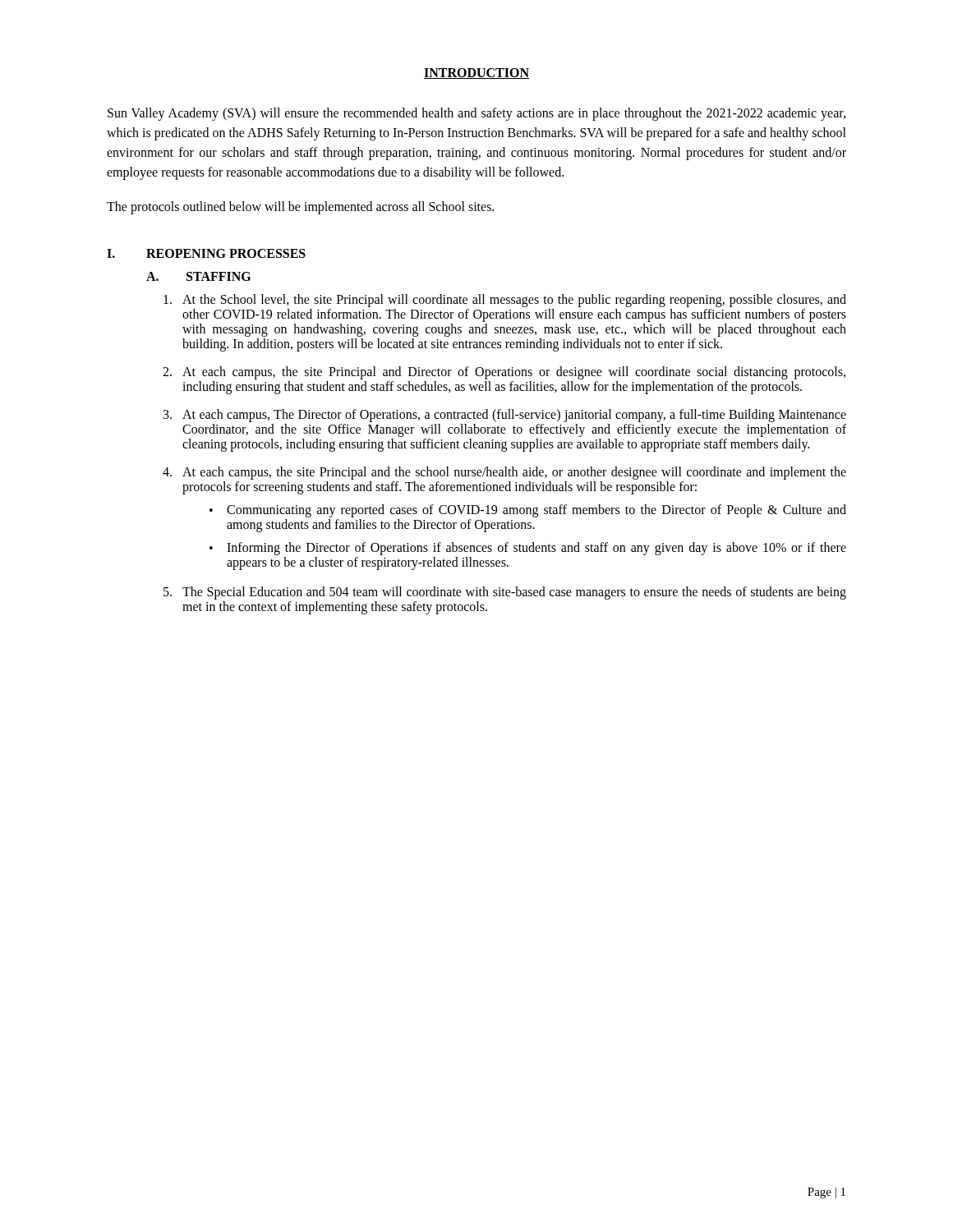Image resolution: width=953 pixels, height=1232 pixels.
Task: Locate the text starting "A. STAFFING"
Action: click(199, 277)
